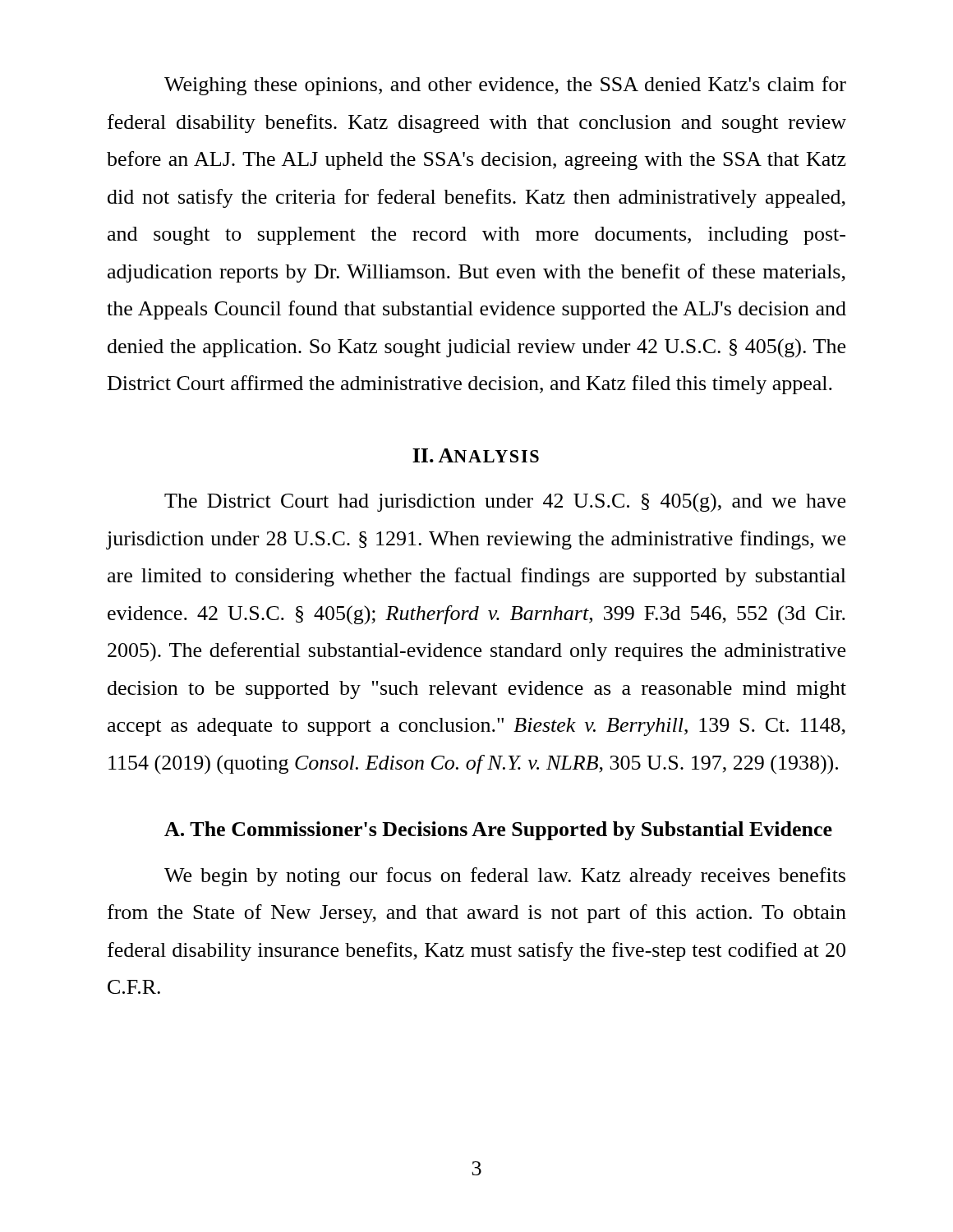Image resolution: width=953 pixels, height=1232 pixels.
Task: Point to the element starting "The District Court had jurisdiction under 42"
Action: (x=505, y=502)
